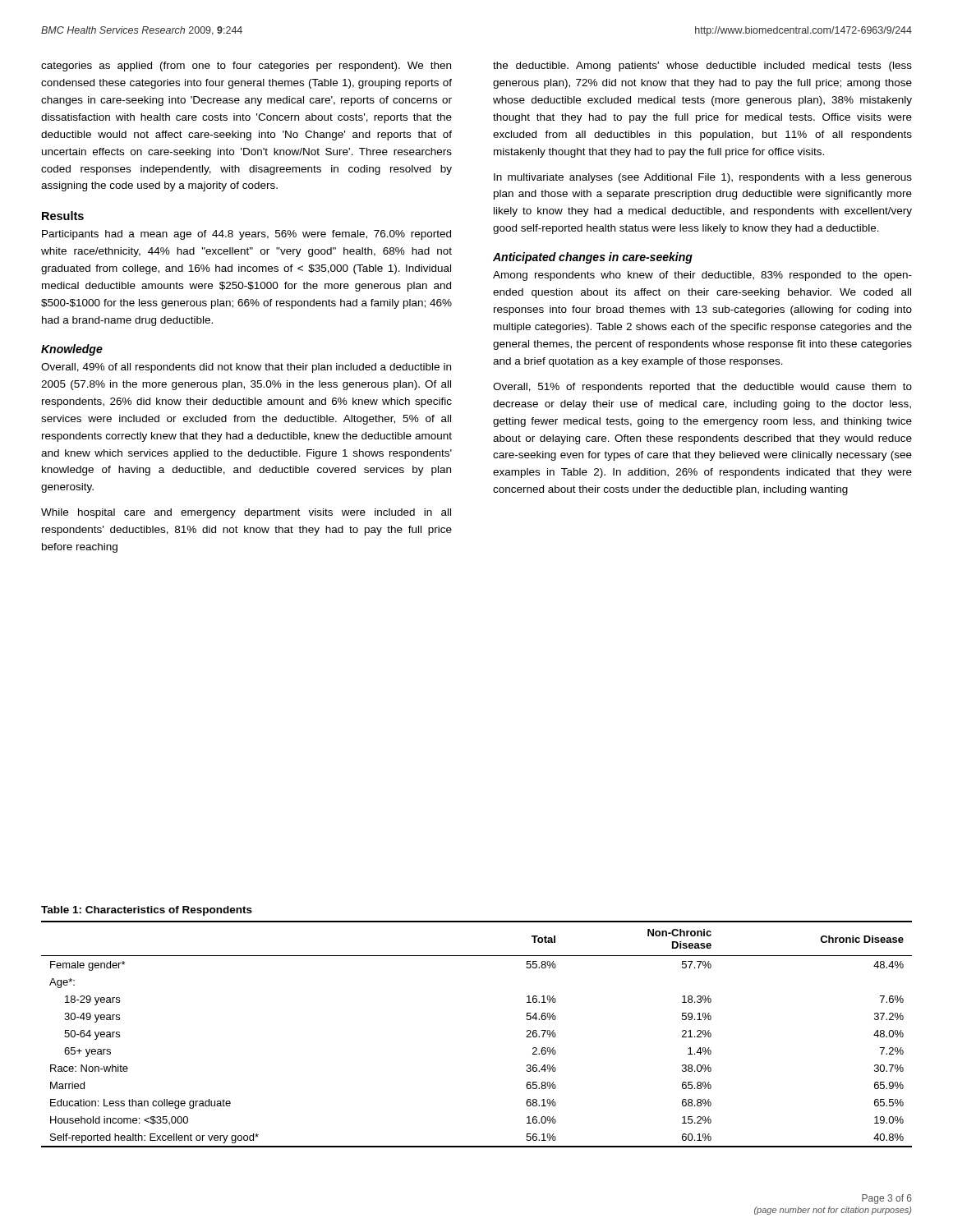953x1232 pixels.
Task: Point to the block beginning "the deductible. Among patients' whose deductible included"
Action: click(x=702, y=148)
